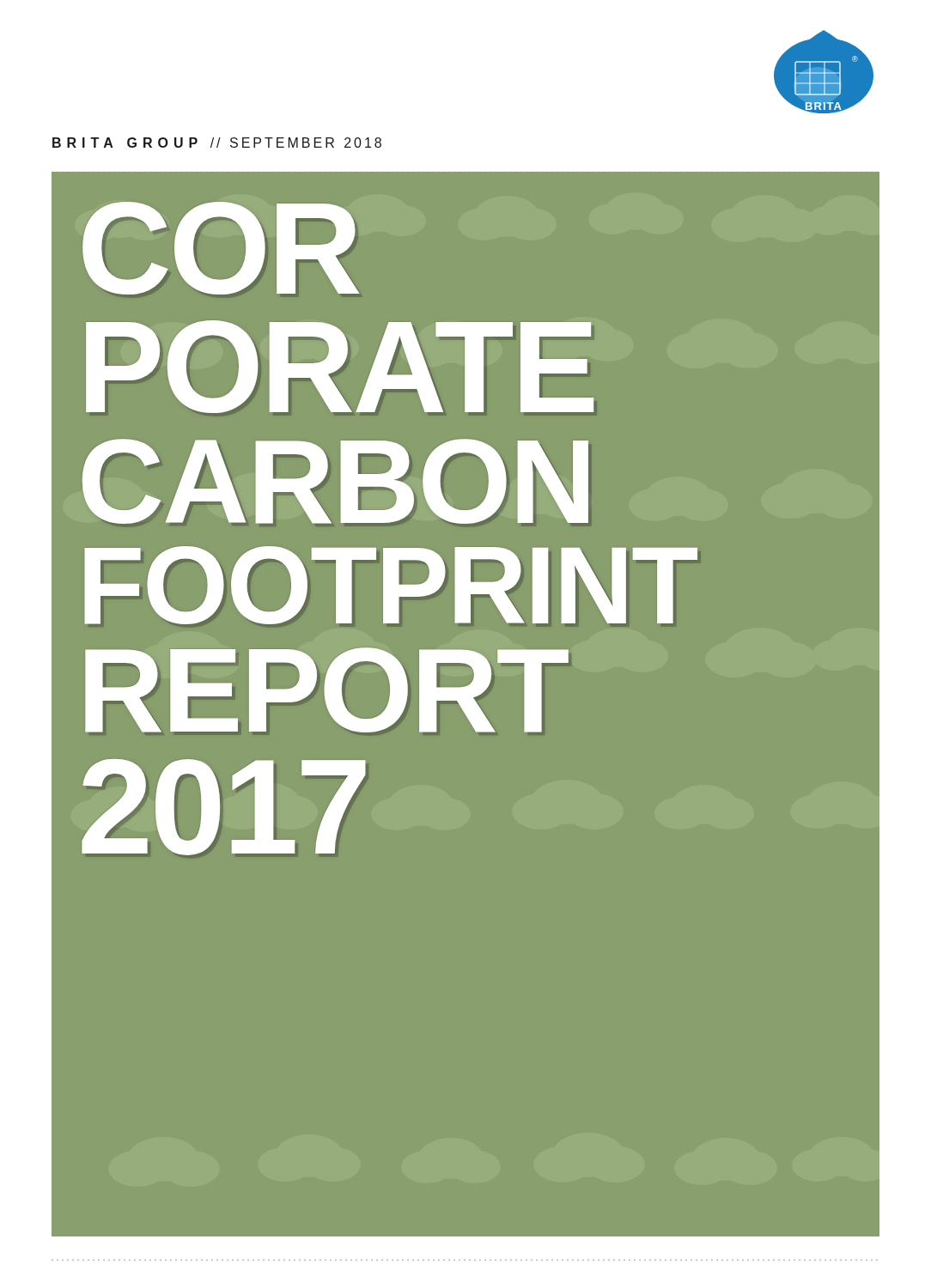Select the logo
The width and height of the screenshot is (931, 1288).
[824, 71]
